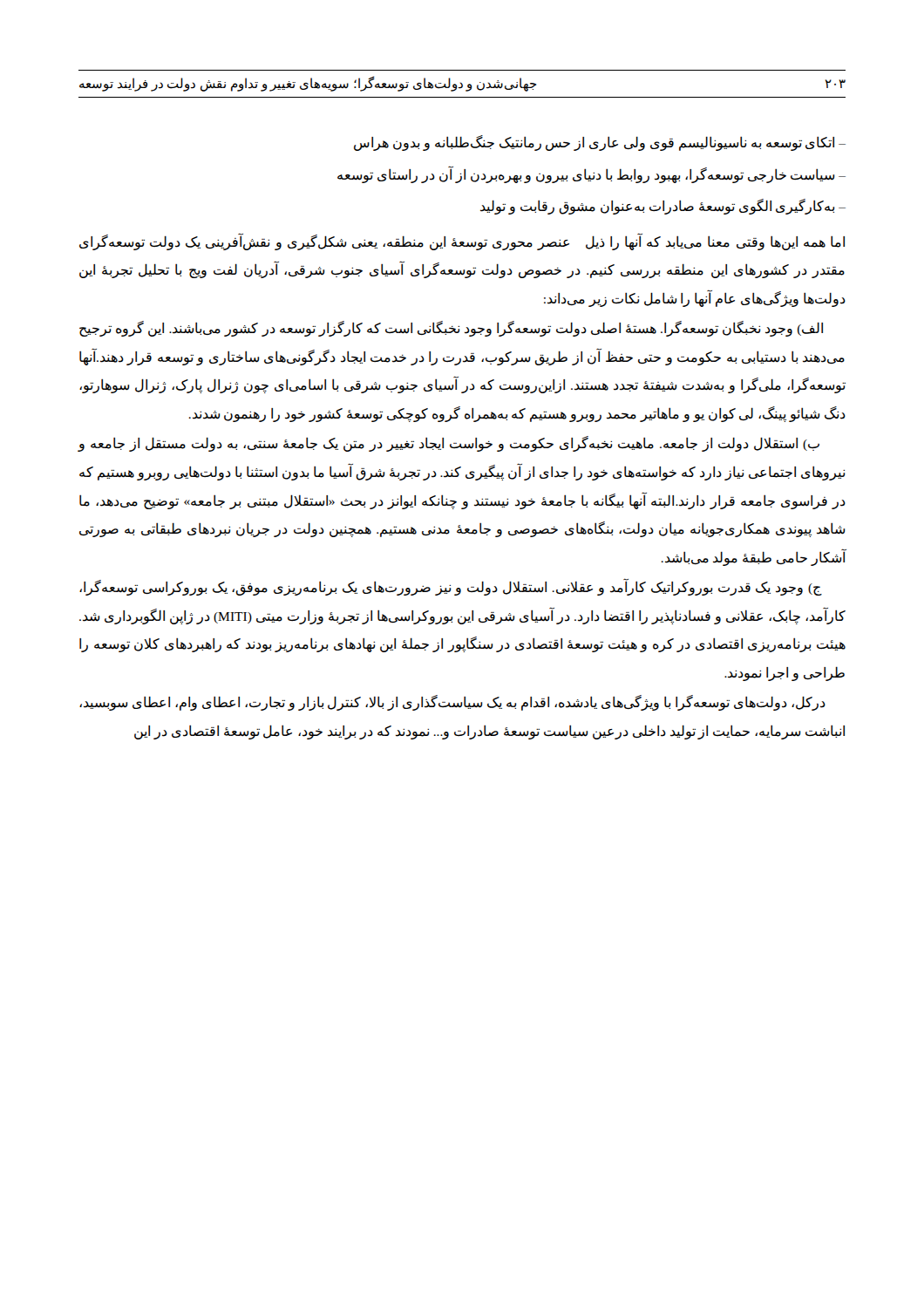The width and height of the screenshot is (924, 1308).
Task: Find the text block that says "اما همه این‌ها وقتی معنا می‌یابد که"
Action: pyautogui.click(x=462, y=270)
